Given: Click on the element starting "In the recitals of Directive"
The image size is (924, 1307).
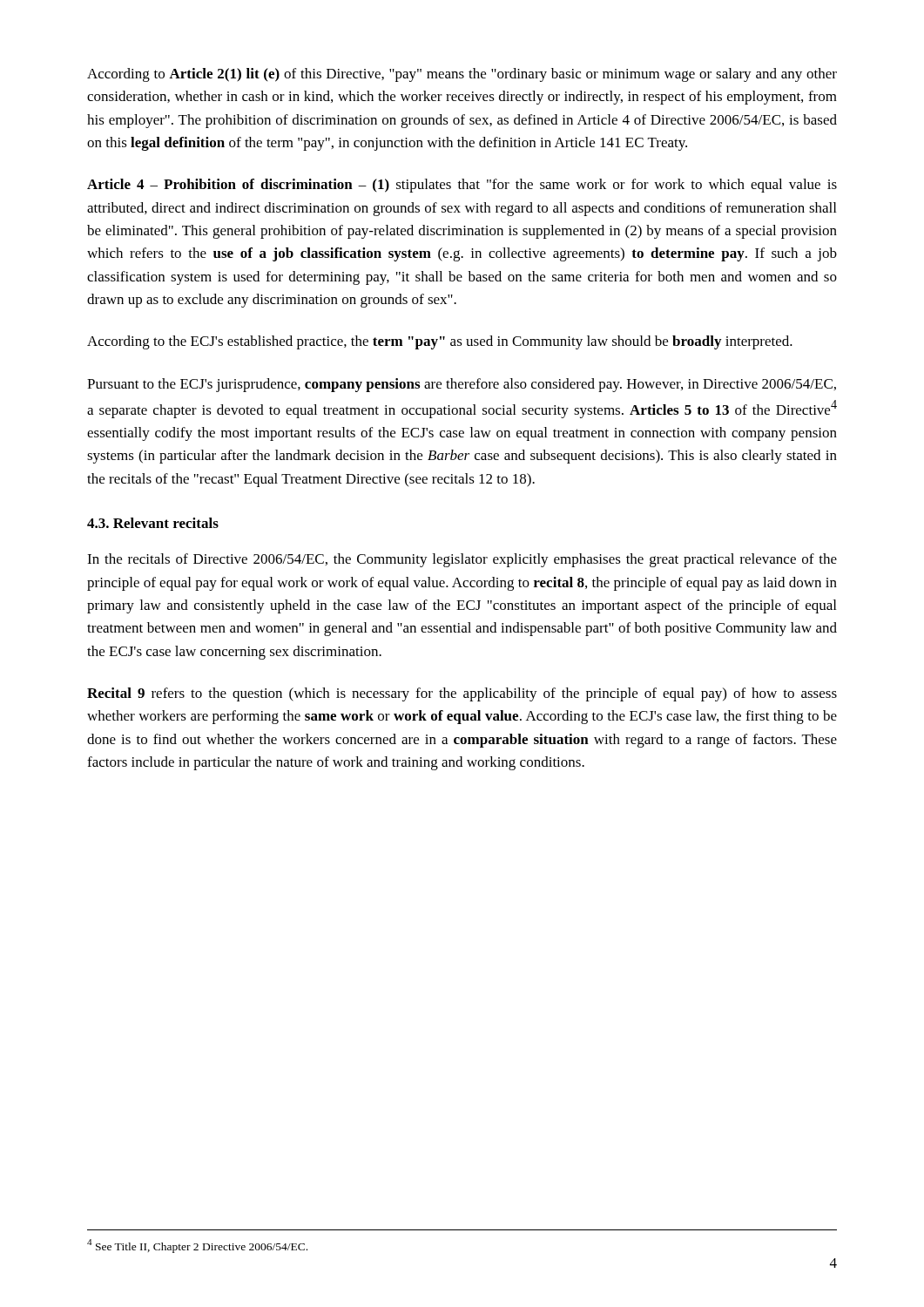Looking at the screenshot, I should click(462, 605).
